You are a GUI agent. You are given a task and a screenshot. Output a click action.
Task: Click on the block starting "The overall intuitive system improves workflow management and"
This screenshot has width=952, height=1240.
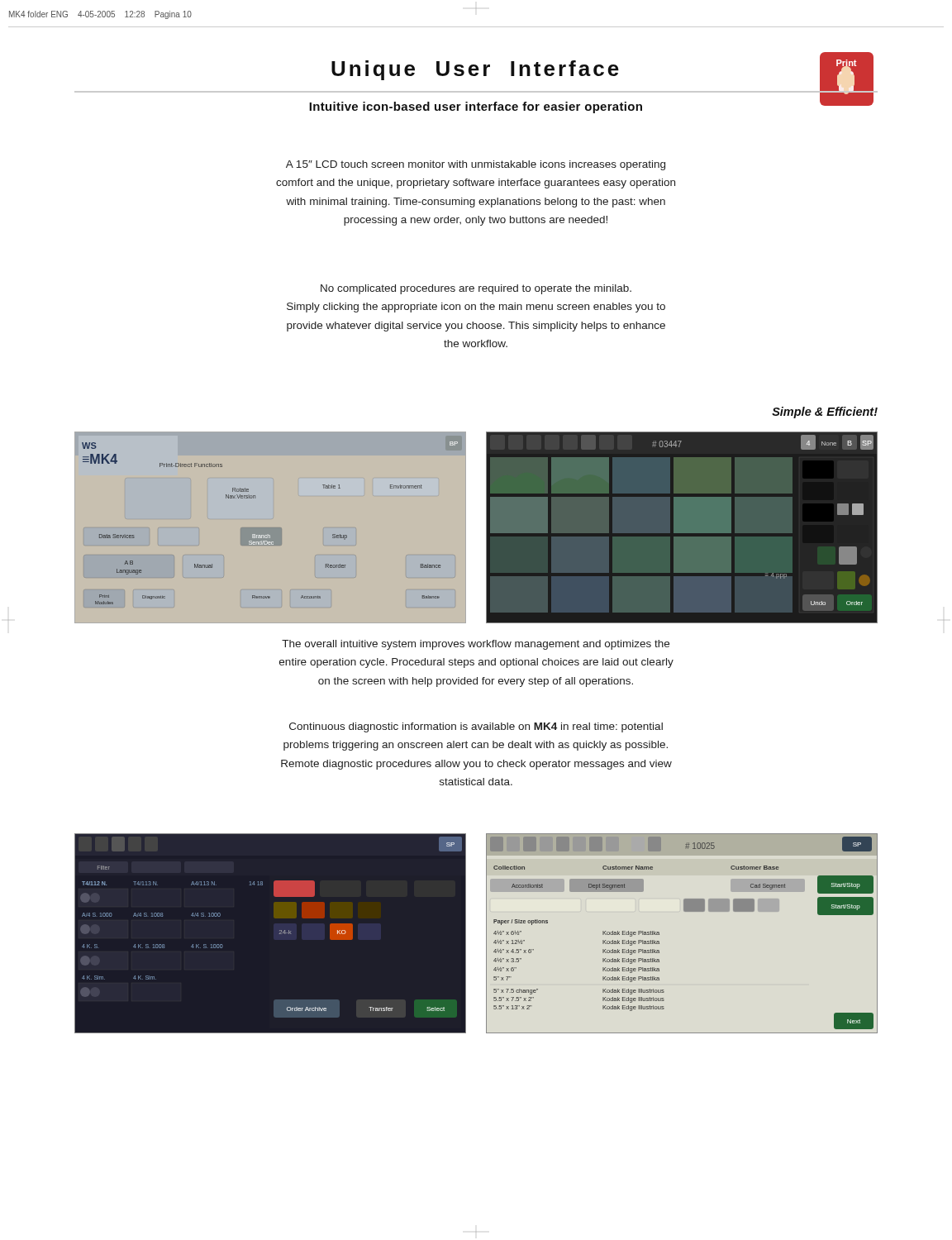pos(476,662)
